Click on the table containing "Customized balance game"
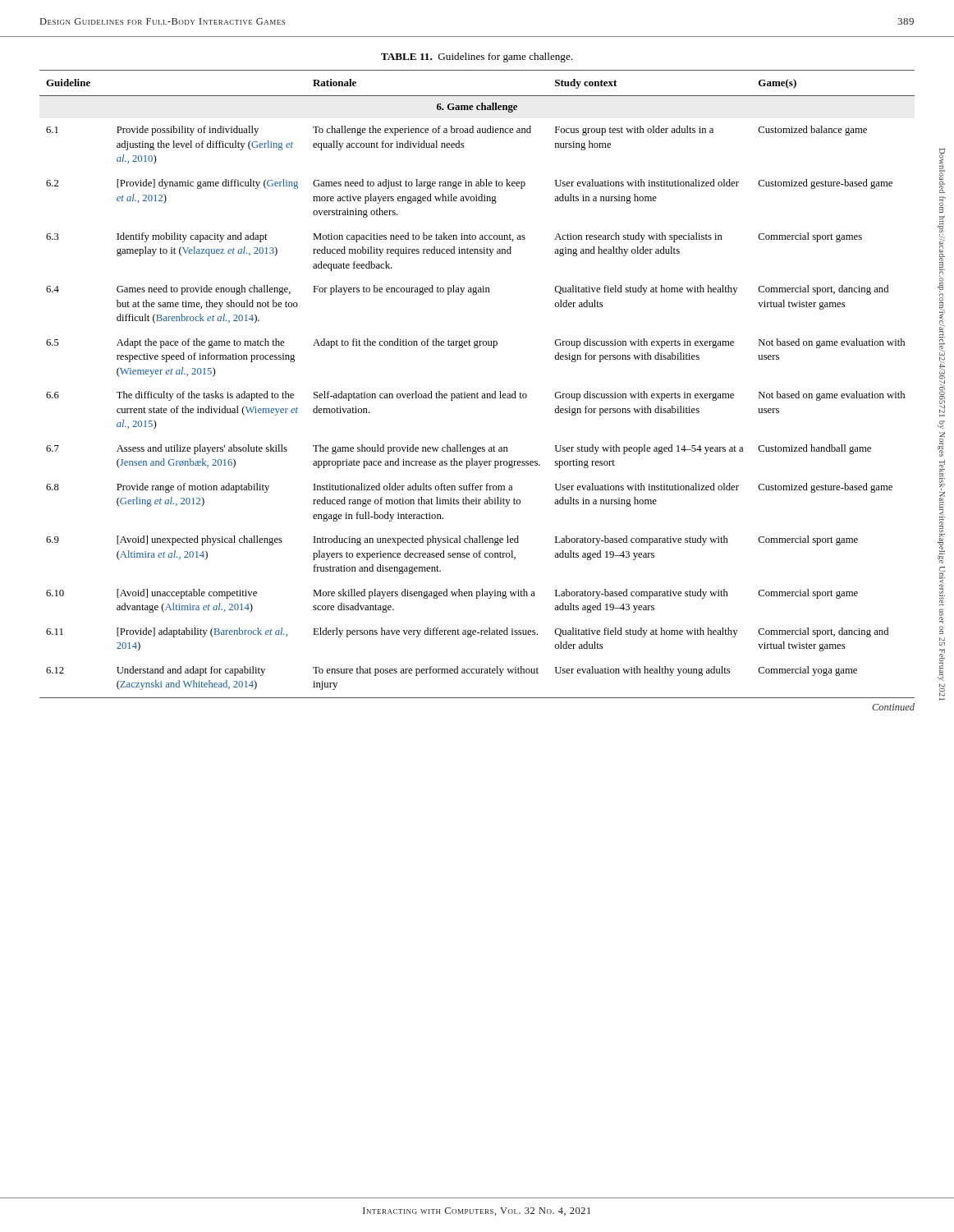 tap(477, 384)
